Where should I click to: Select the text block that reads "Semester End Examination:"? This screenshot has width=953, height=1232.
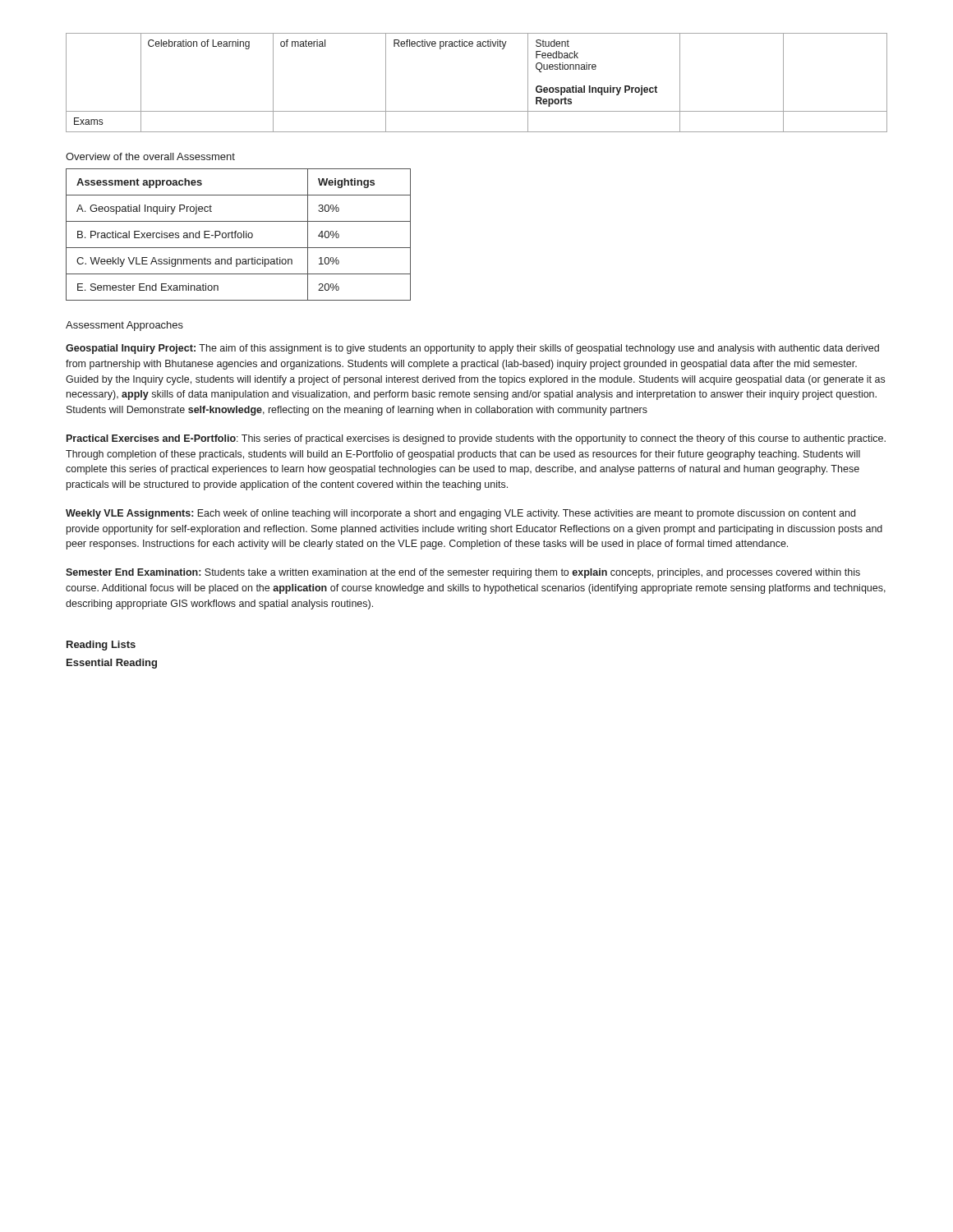click(476, 588)
